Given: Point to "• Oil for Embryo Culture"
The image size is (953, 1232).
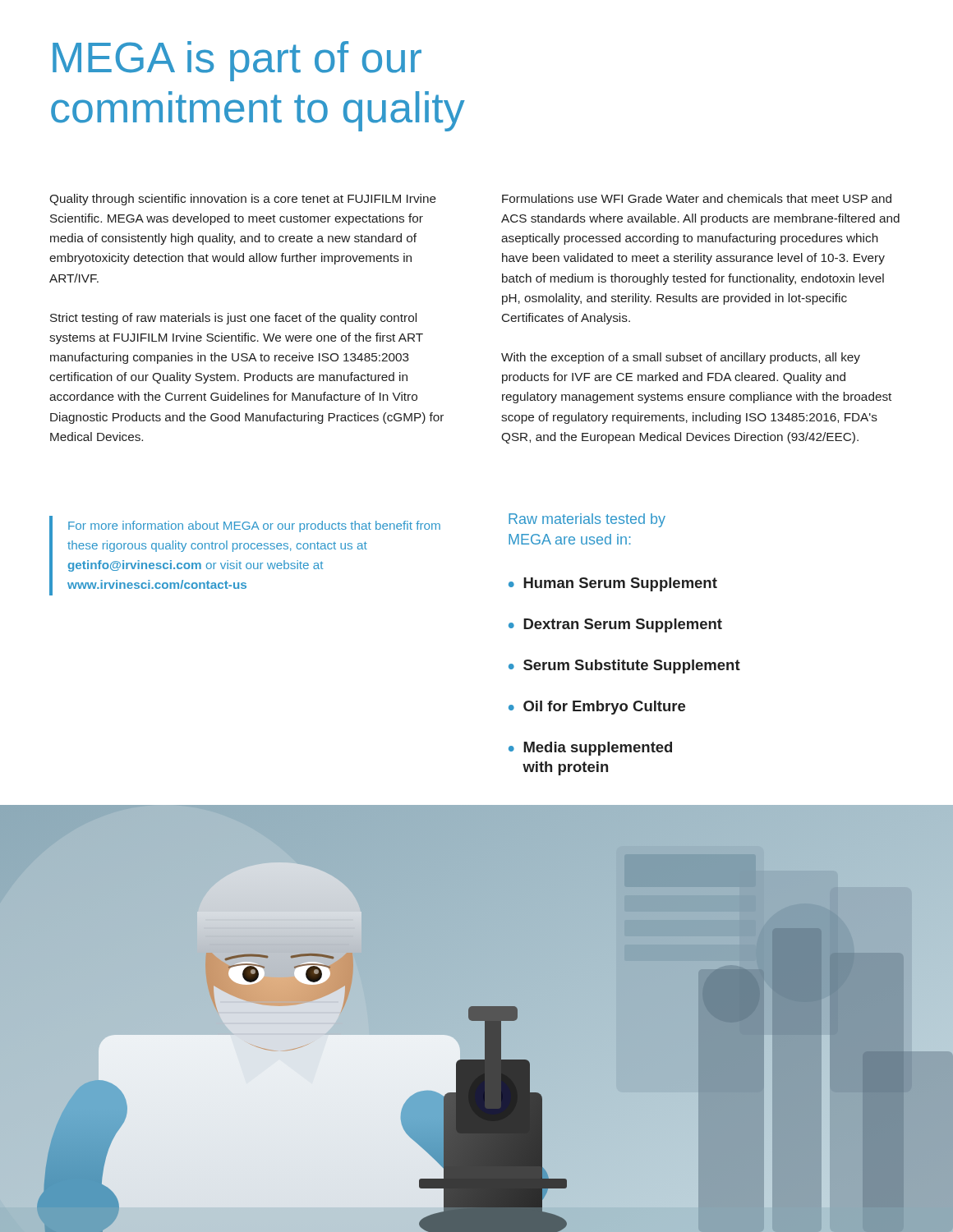Looking at the screenshot, I should pyautogui.click(x=597, y=707).
